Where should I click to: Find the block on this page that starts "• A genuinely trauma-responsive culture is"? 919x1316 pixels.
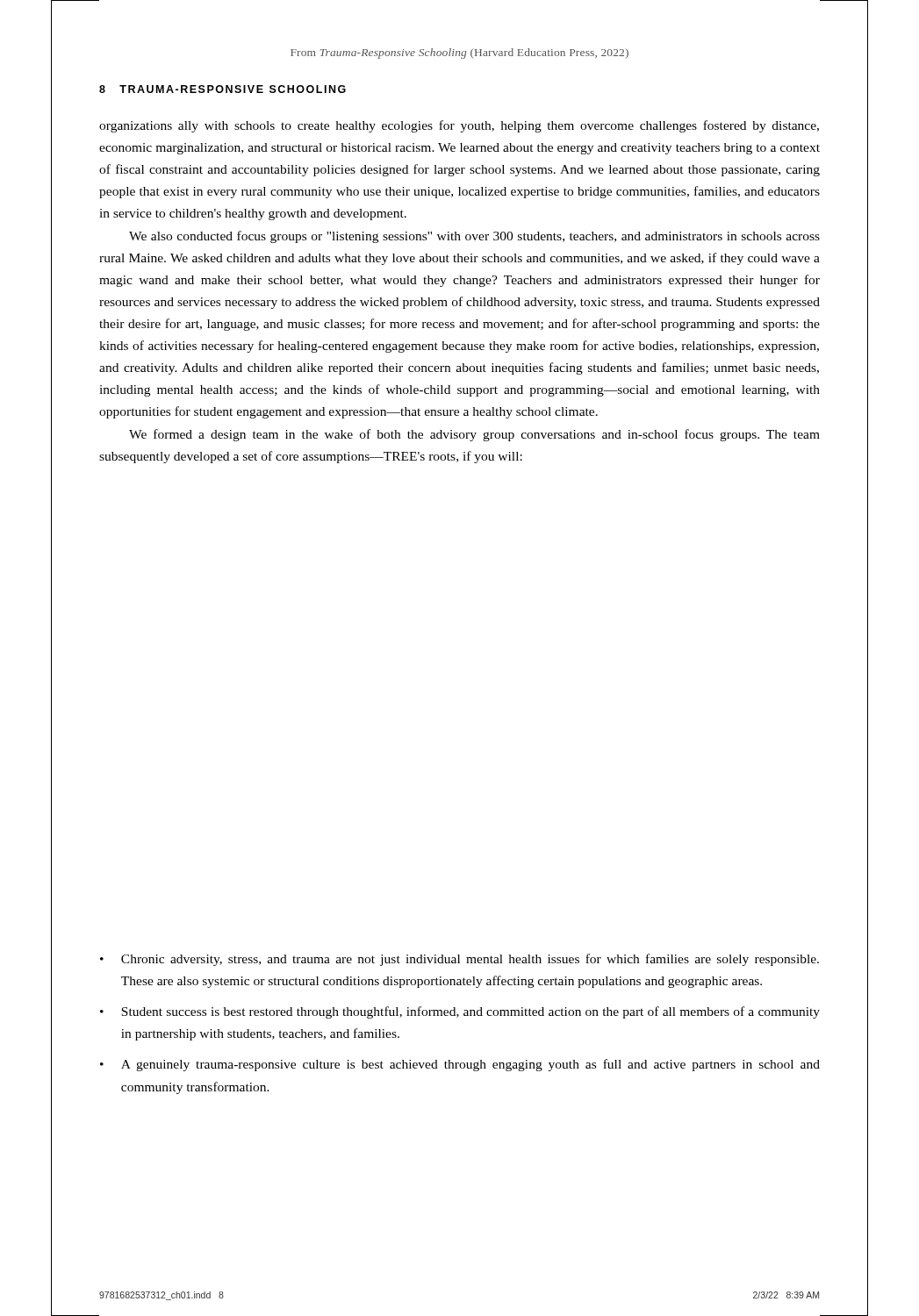click(x=460, y=1075)
